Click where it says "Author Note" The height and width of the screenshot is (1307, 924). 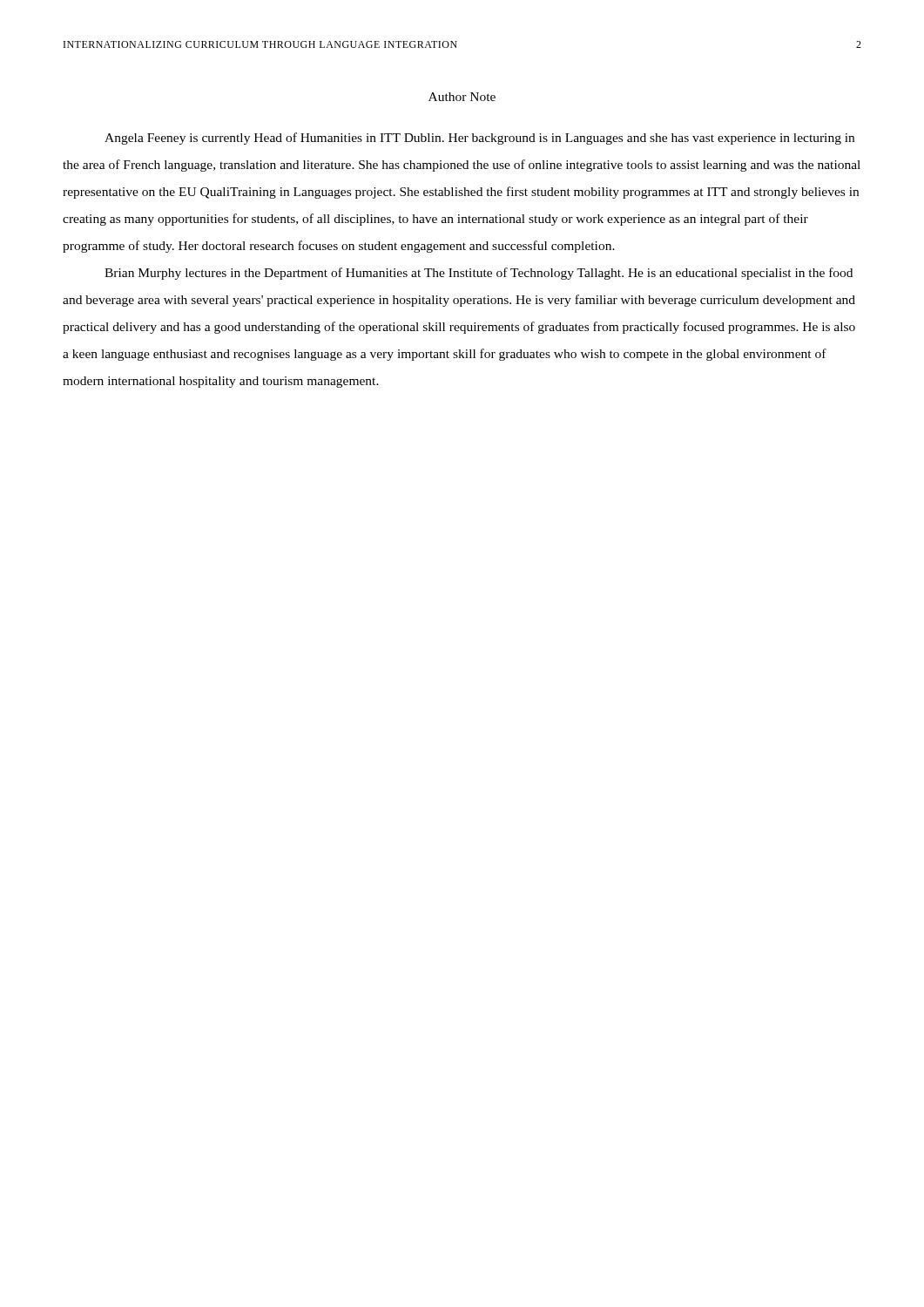pyautogui.click(x=462, y=96)
